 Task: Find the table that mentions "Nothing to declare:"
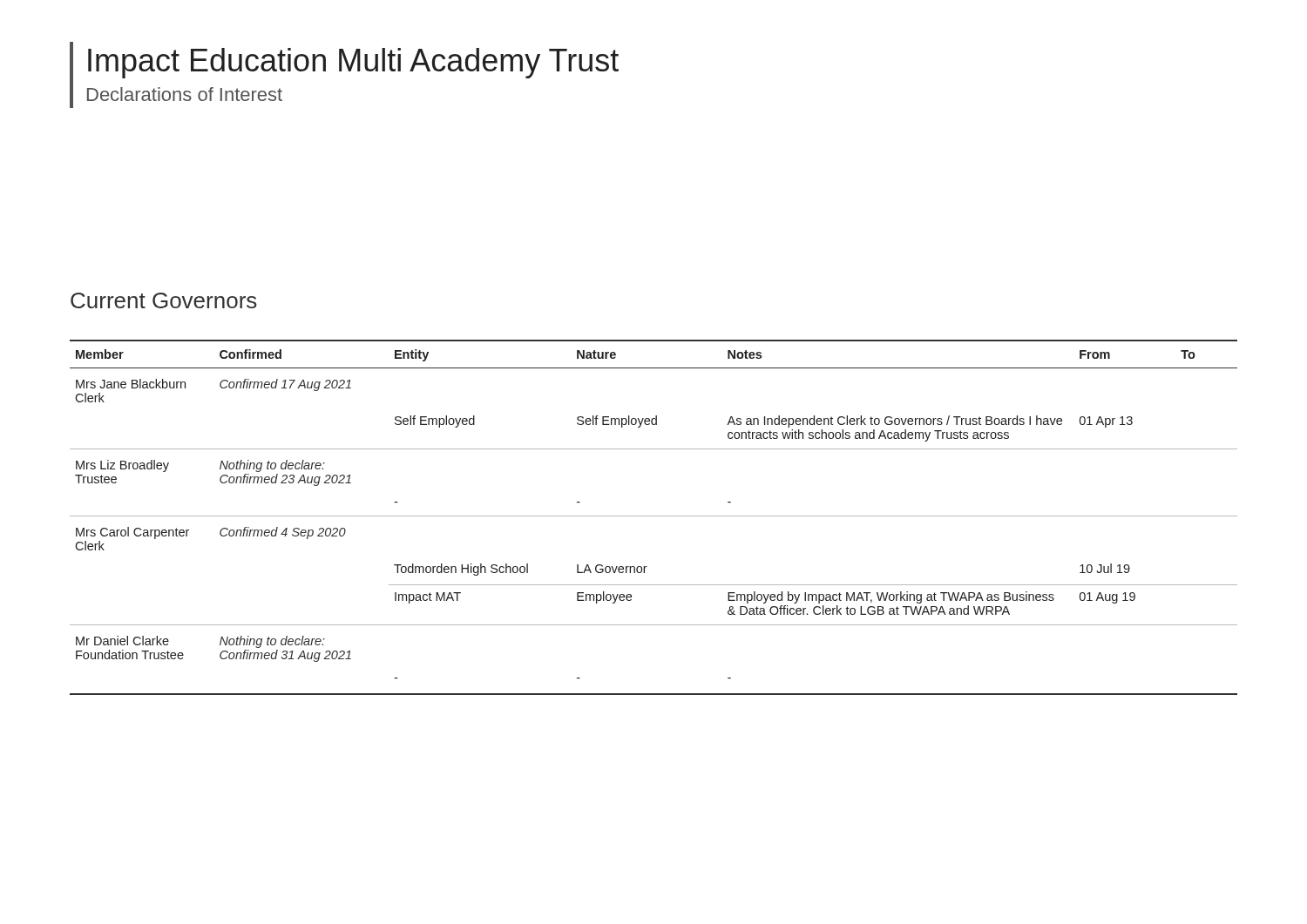[x=654, y=517]
